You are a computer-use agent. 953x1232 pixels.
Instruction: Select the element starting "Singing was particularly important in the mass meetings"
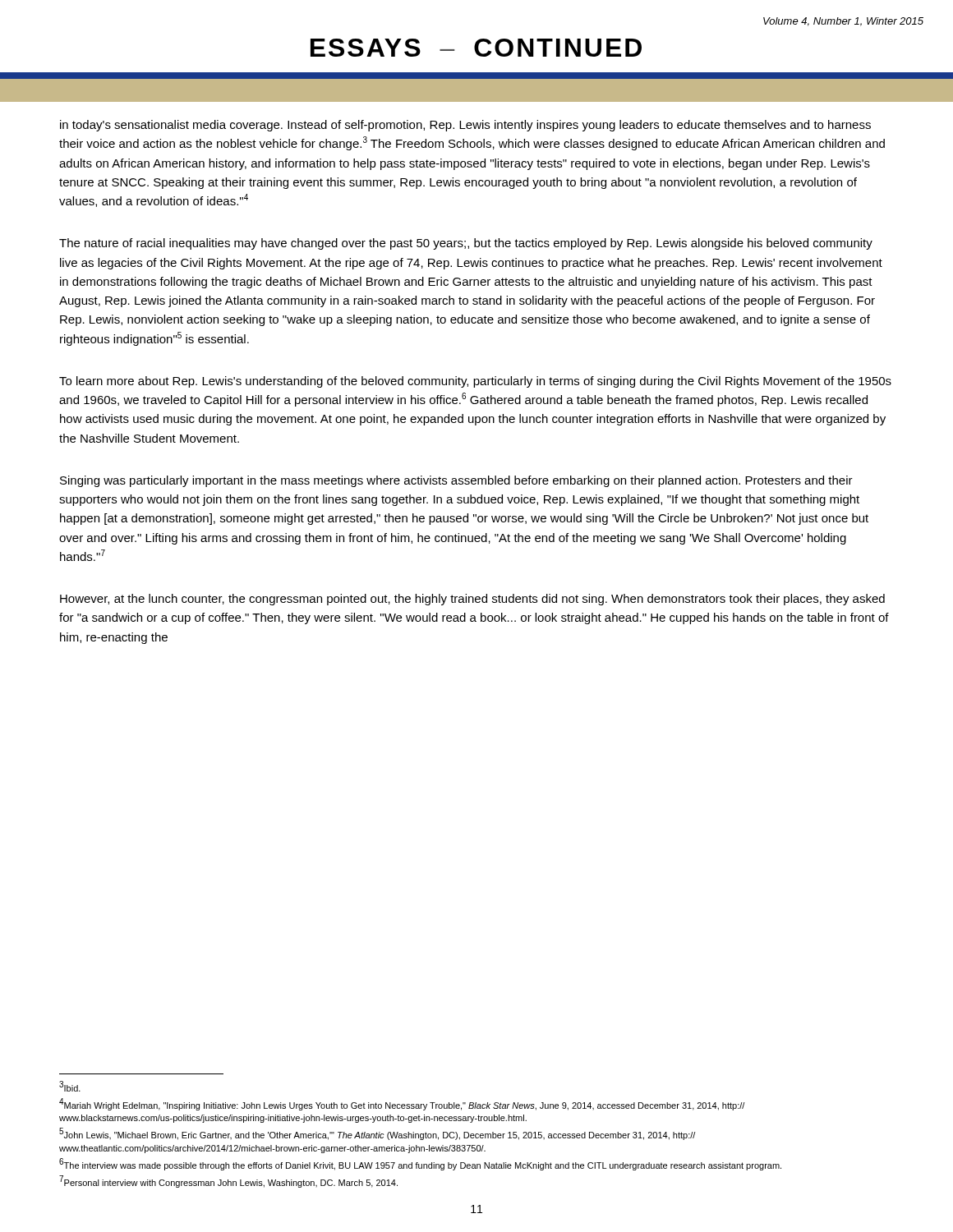(464, 518)
